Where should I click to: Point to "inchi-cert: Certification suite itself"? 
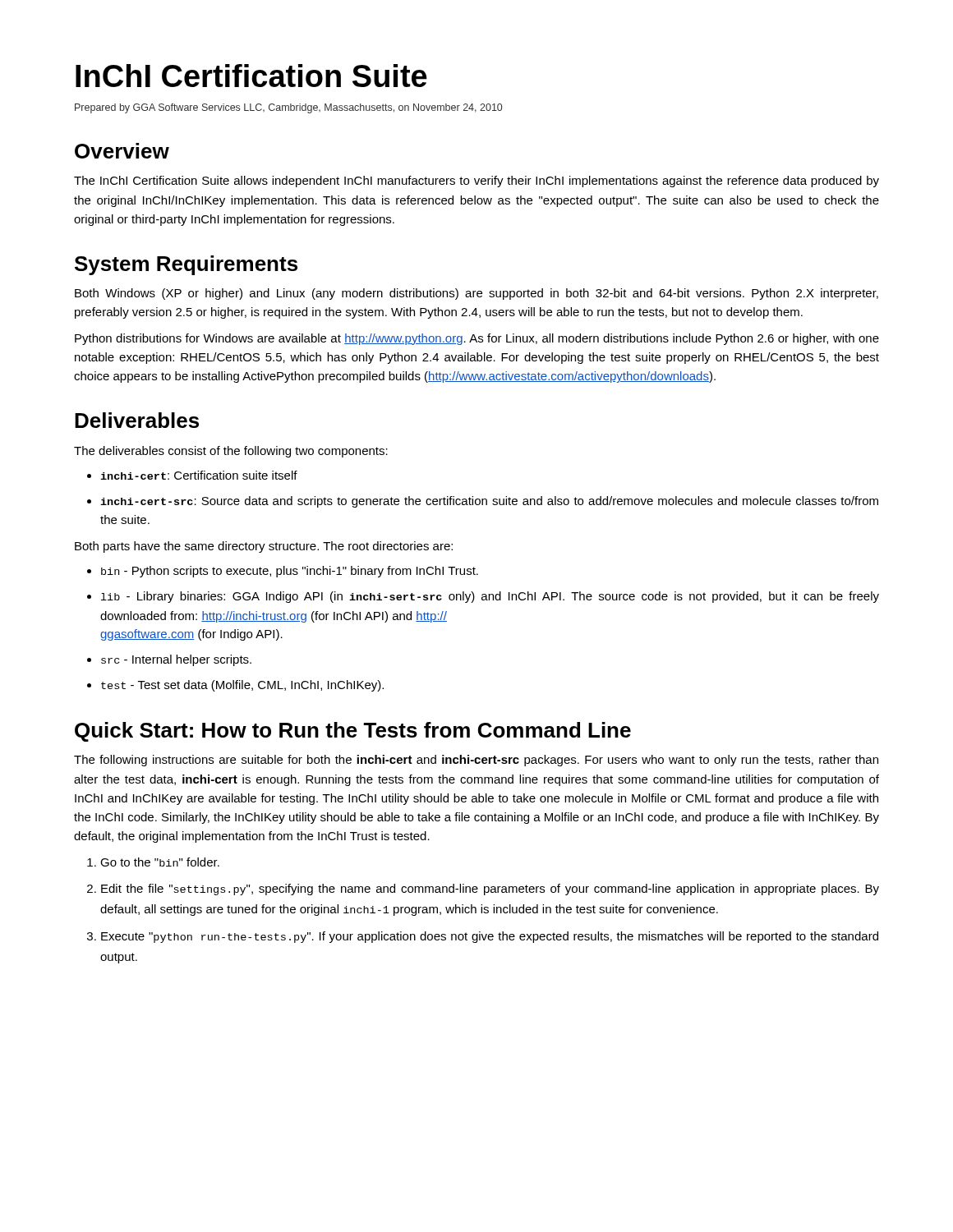pos(192,475)
